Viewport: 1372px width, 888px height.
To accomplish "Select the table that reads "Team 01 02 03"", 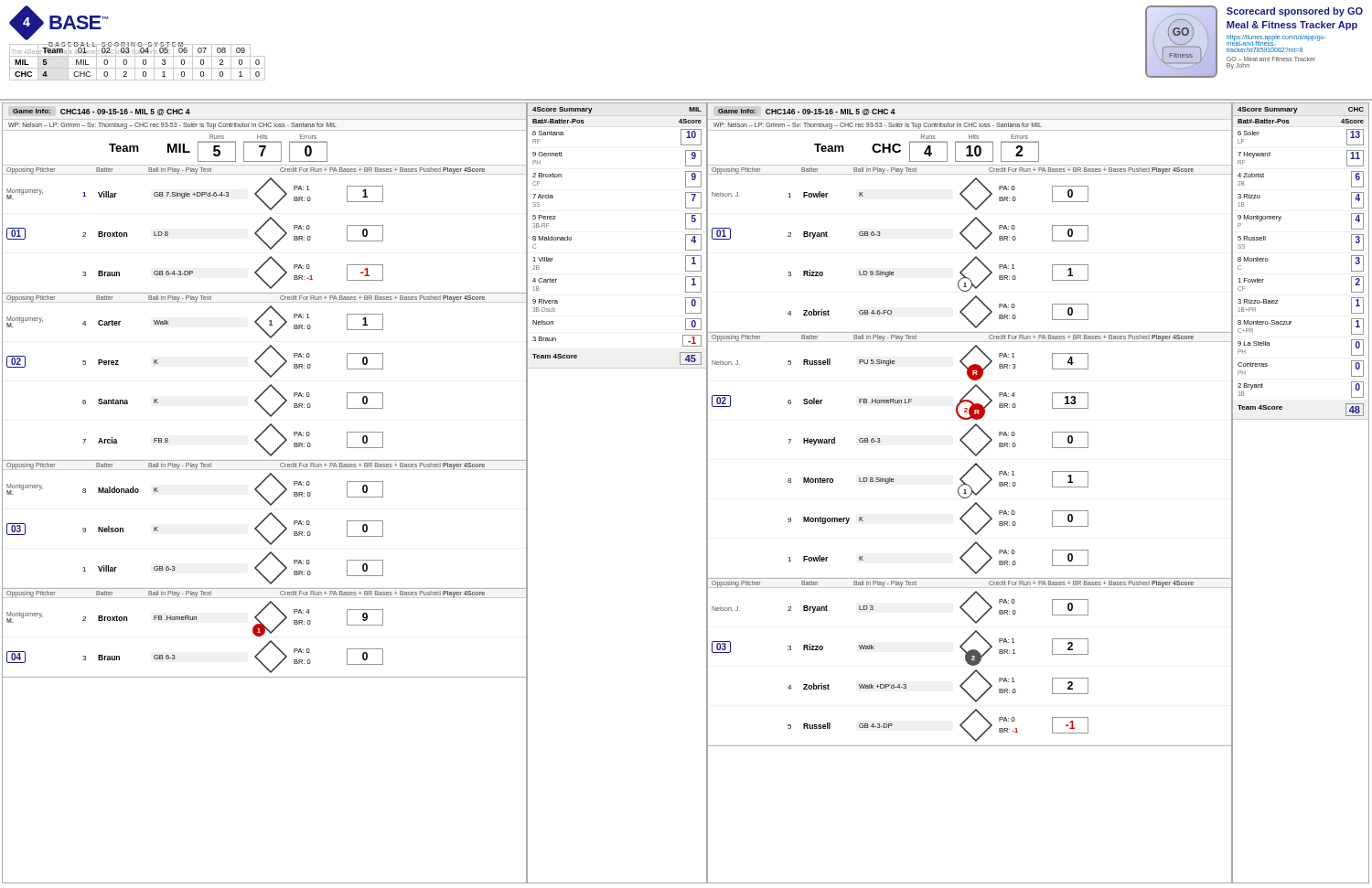I will pos(137,62).
